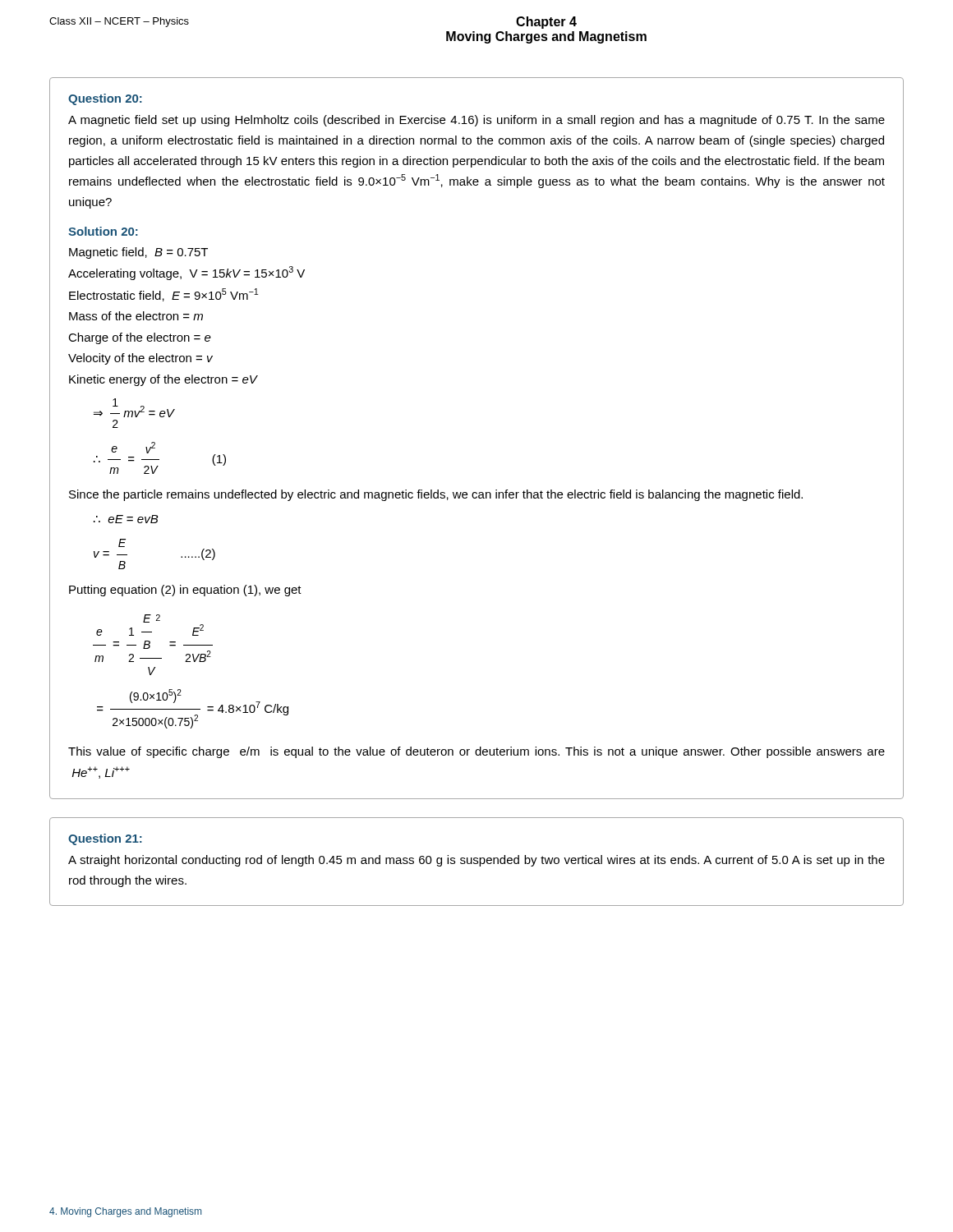Screen dimensions: 1232x953
Task: Click on the region starting "Electrostatic field, E = 9×105 Vm−1"
Action: (163, 294)
